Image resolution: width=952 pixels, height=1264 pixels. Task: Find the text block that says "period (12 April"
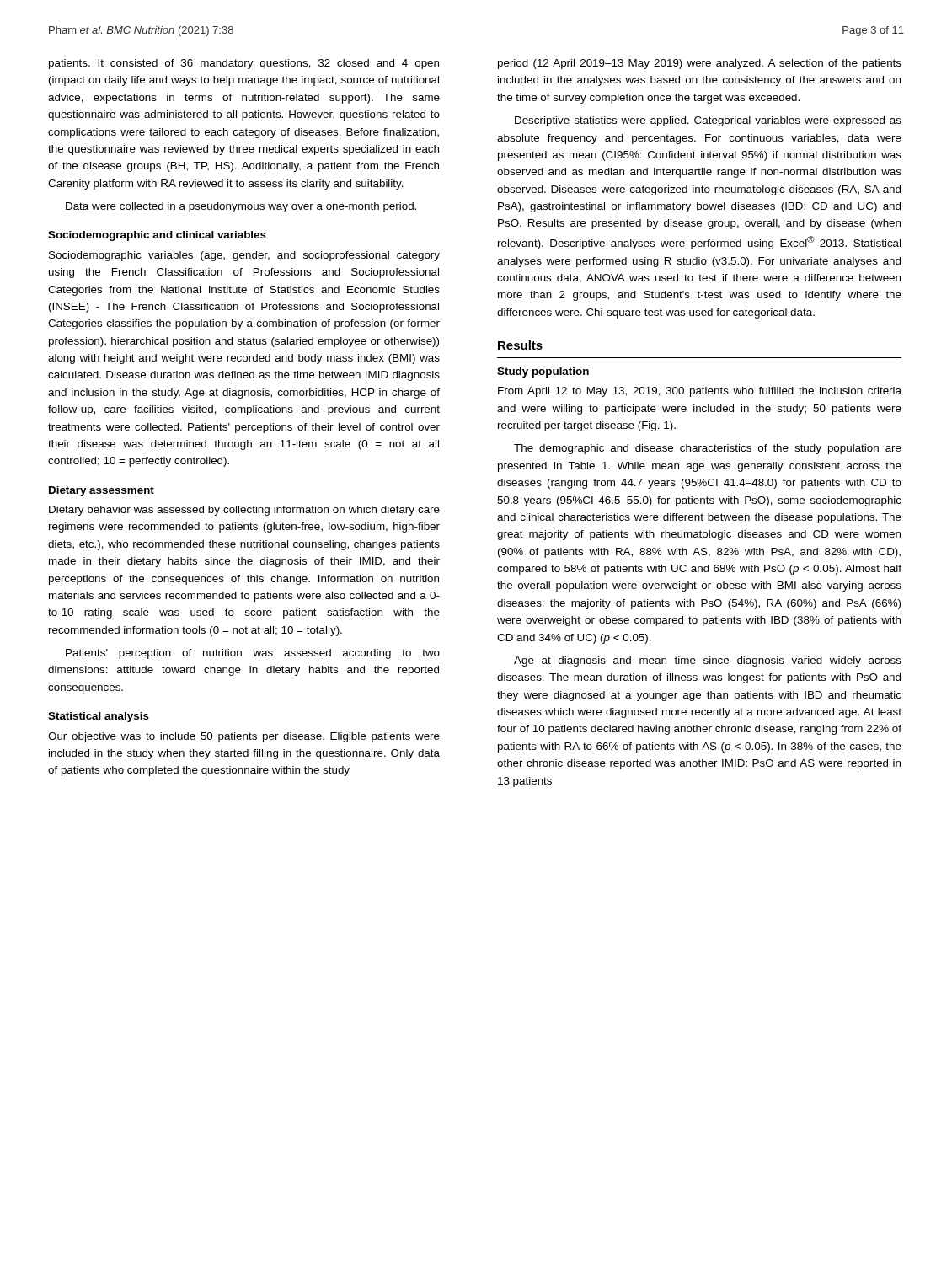[699, 81]
